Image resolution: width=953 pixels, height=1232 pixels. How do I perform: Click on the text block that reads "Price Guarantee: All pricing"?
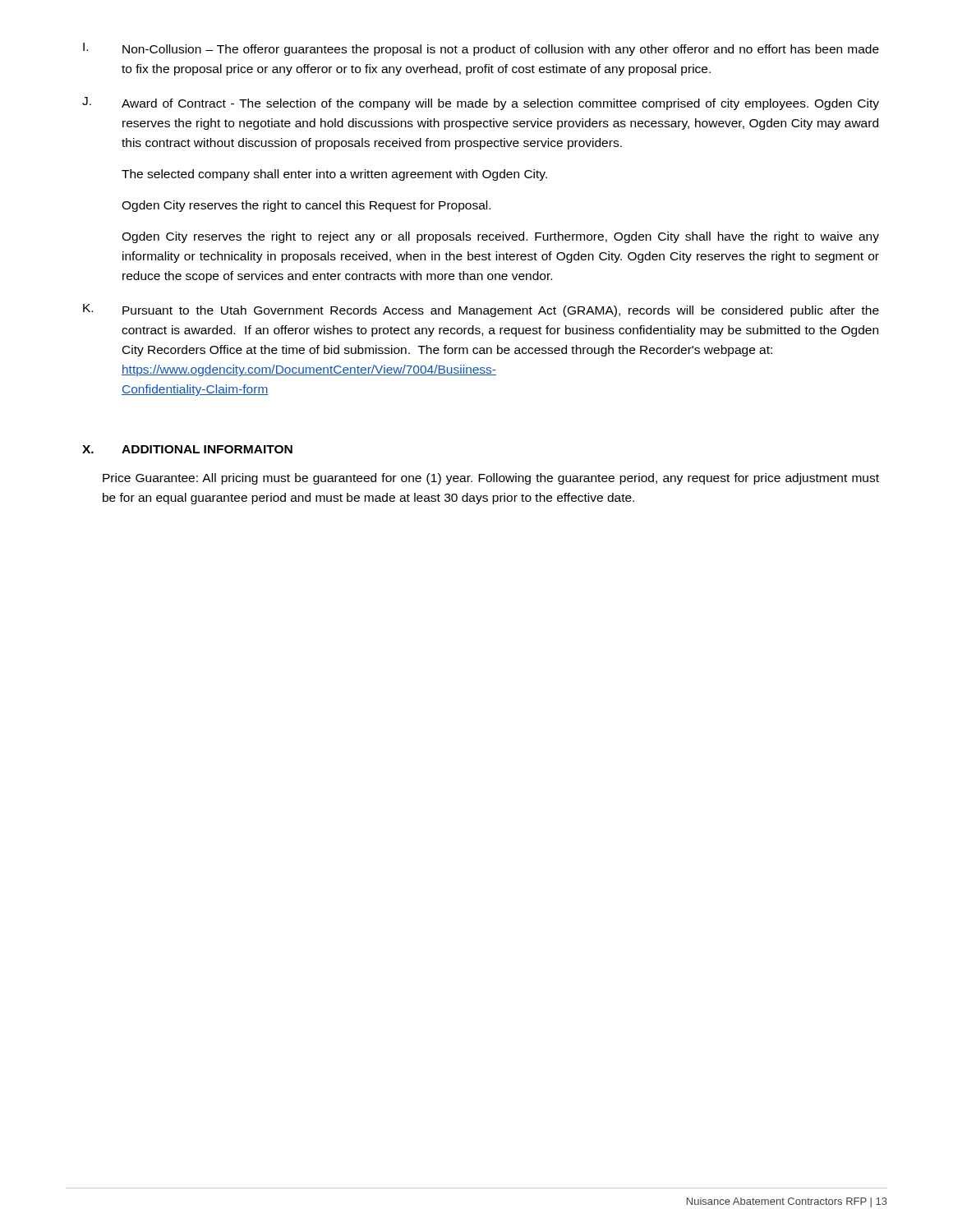point(490,488)
